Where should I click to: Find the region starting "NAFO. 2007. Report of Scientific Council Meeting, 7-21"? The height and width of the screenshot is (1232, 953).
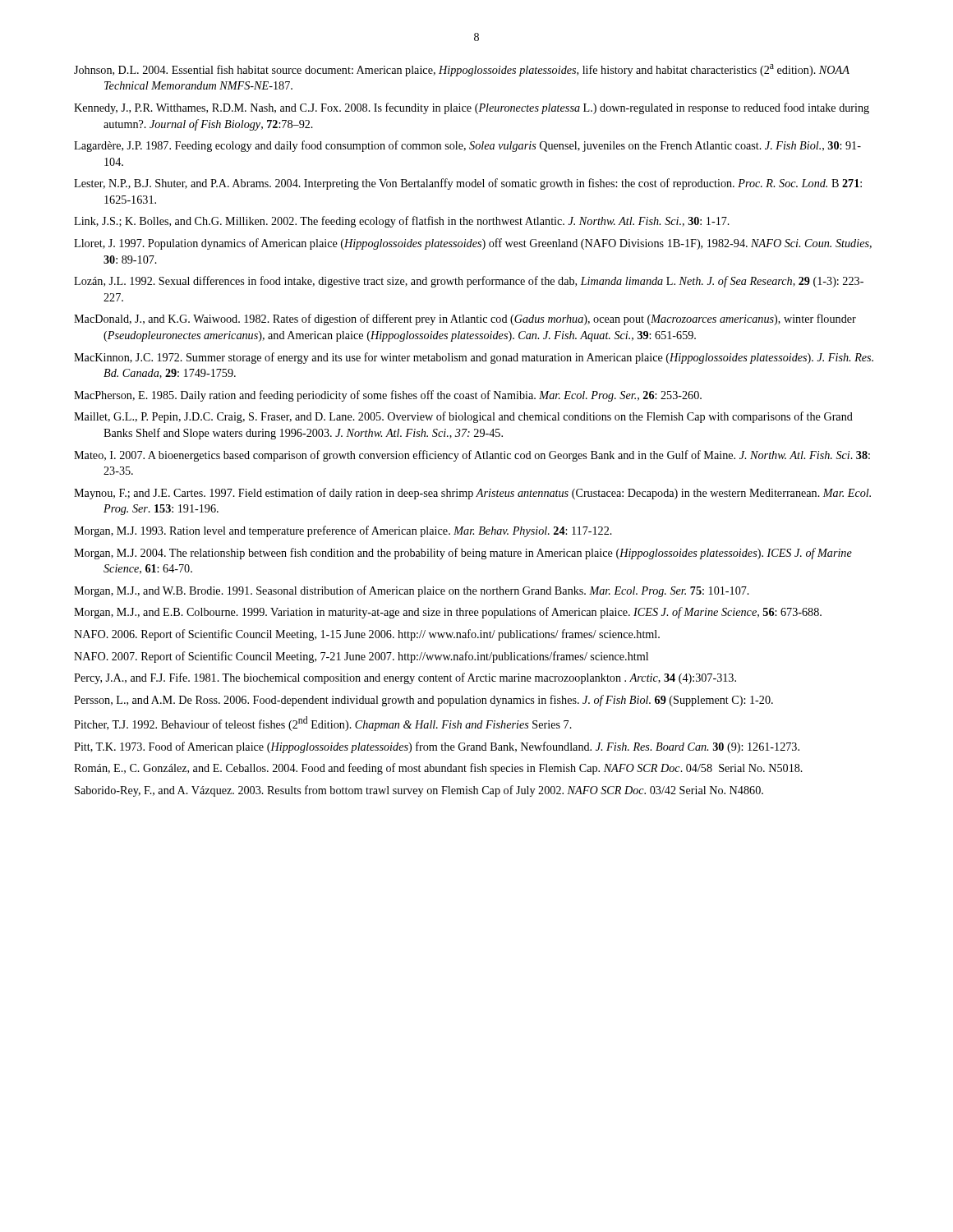pyautogui.click(x=361, y=656)
